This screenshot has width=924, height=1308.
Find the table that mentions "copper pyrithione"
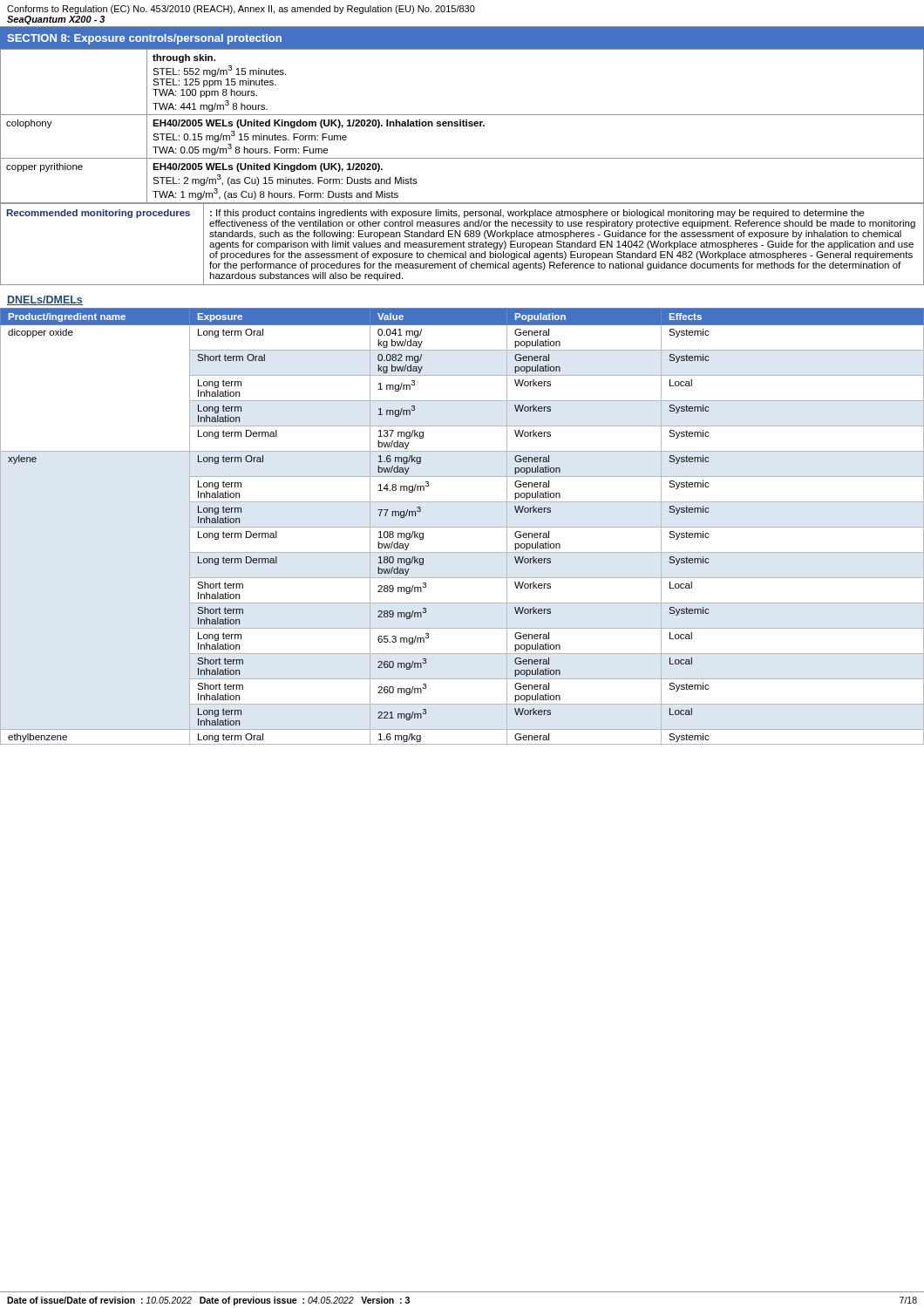[x=462, y=126]
